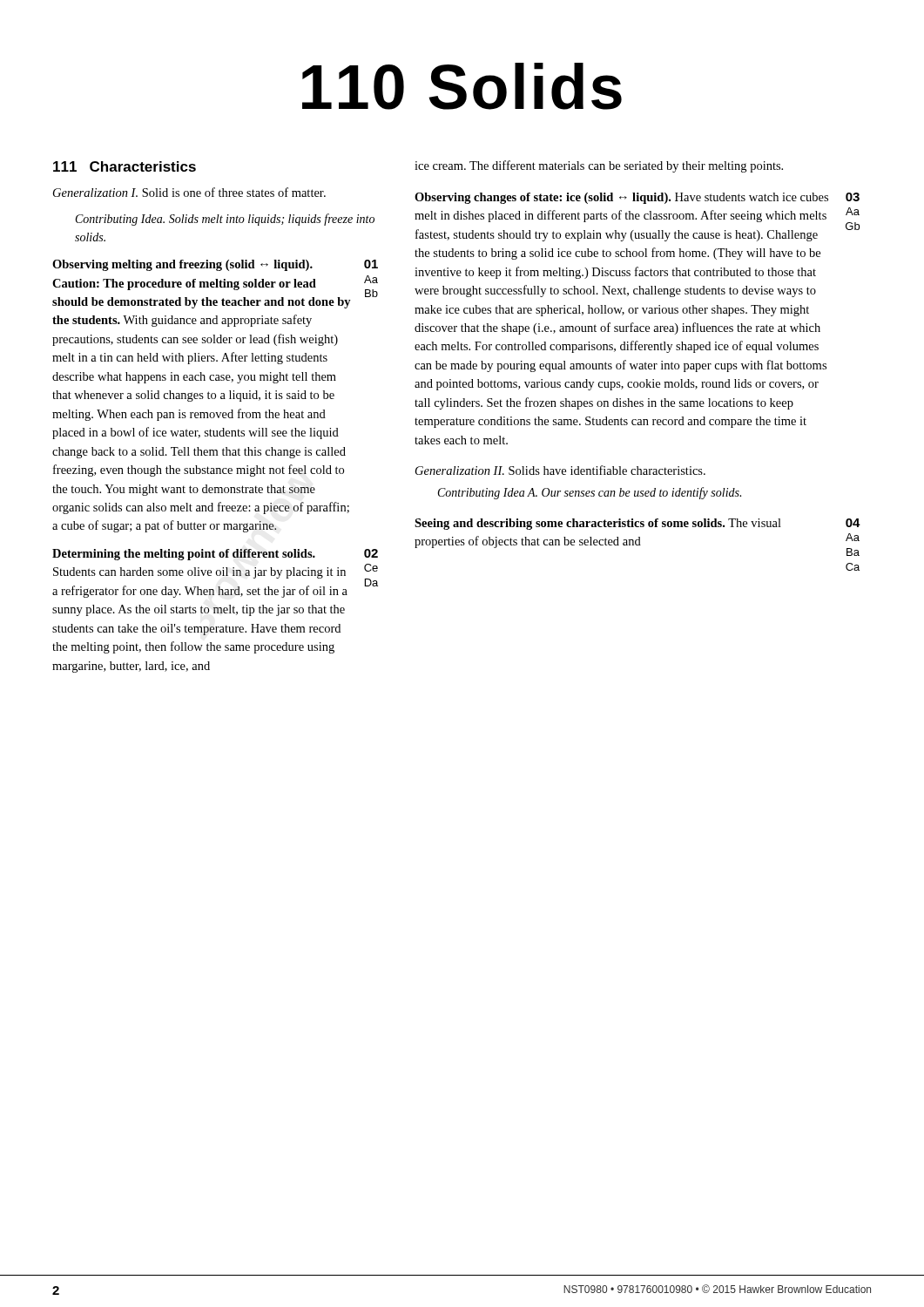
Task: Click on the region starting "111 Characteristics"
Action: 124,167
